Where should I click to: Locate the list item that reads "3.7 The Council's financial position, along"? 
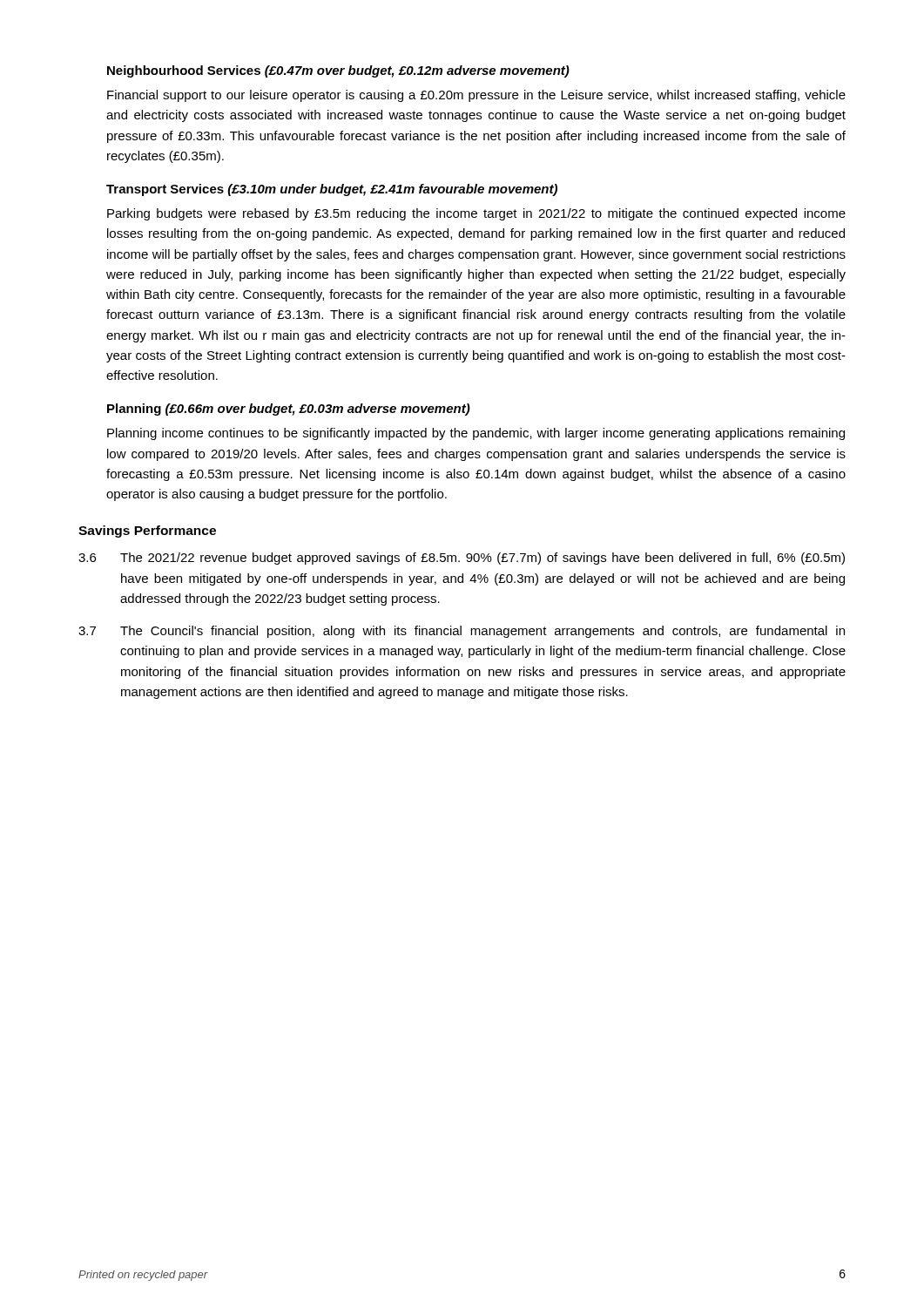(462, 661)
